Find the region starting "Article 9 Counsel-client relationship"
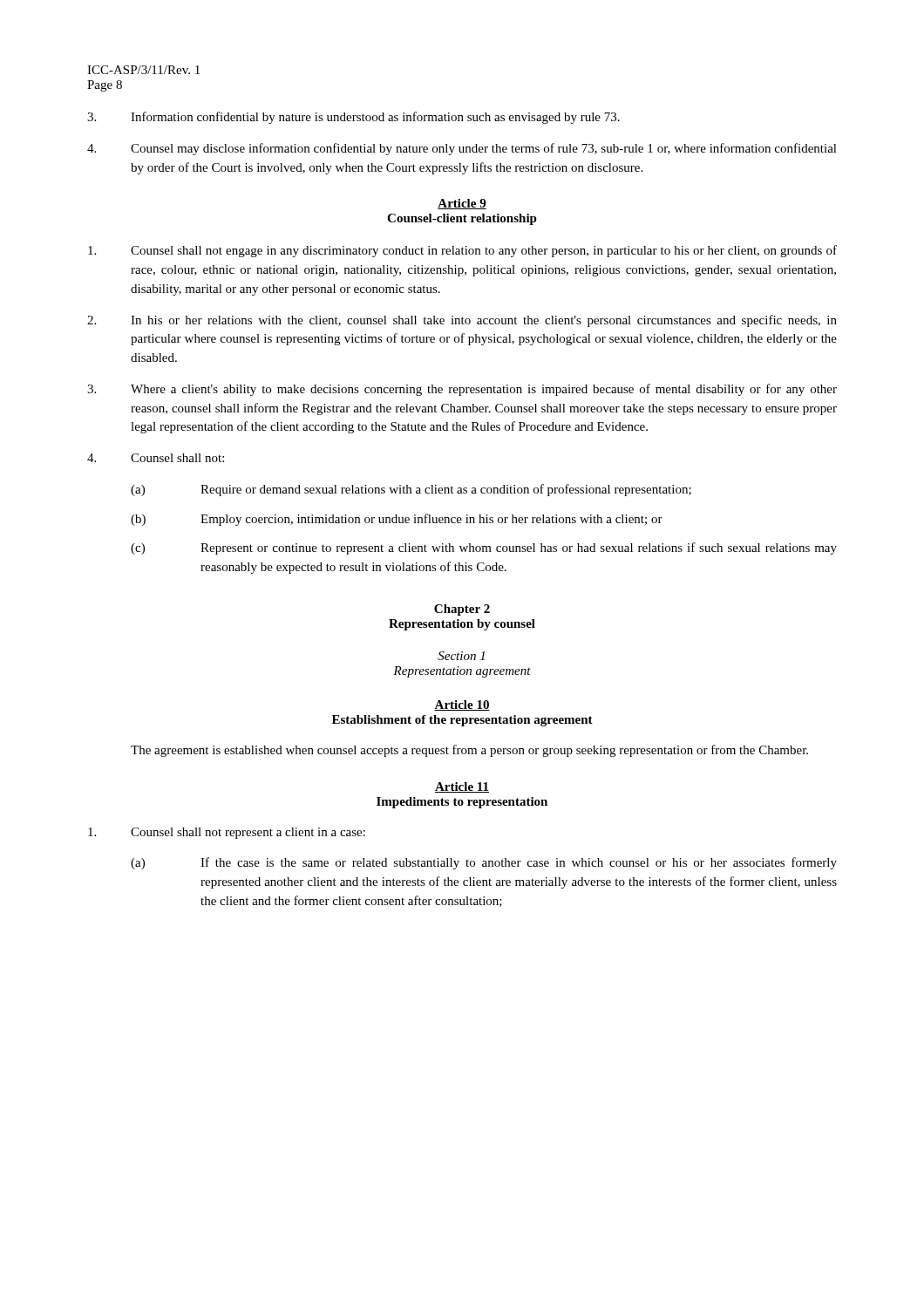924x1308 pixels. tap(462, 211)
